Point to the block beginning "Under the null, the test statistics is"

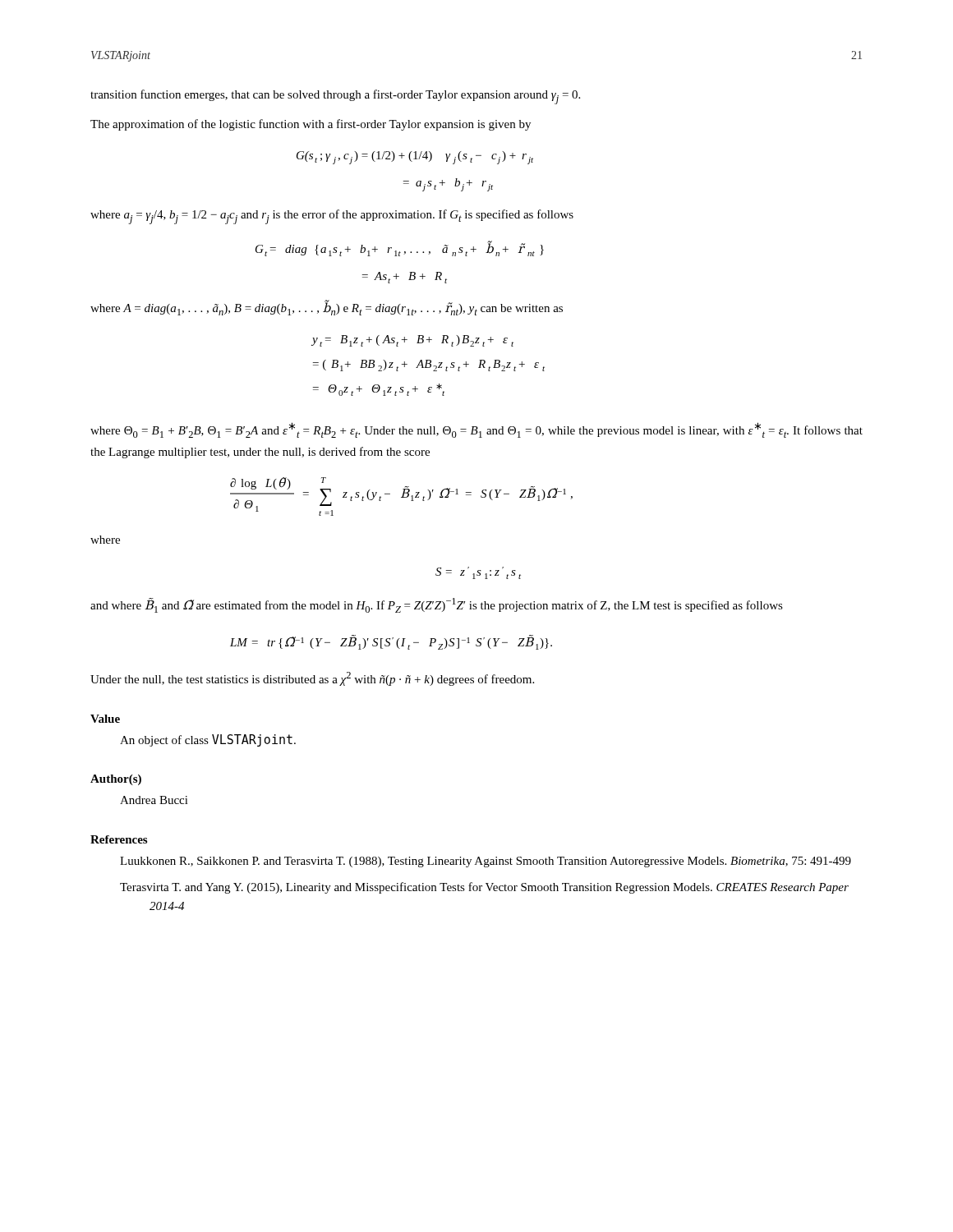313,678
